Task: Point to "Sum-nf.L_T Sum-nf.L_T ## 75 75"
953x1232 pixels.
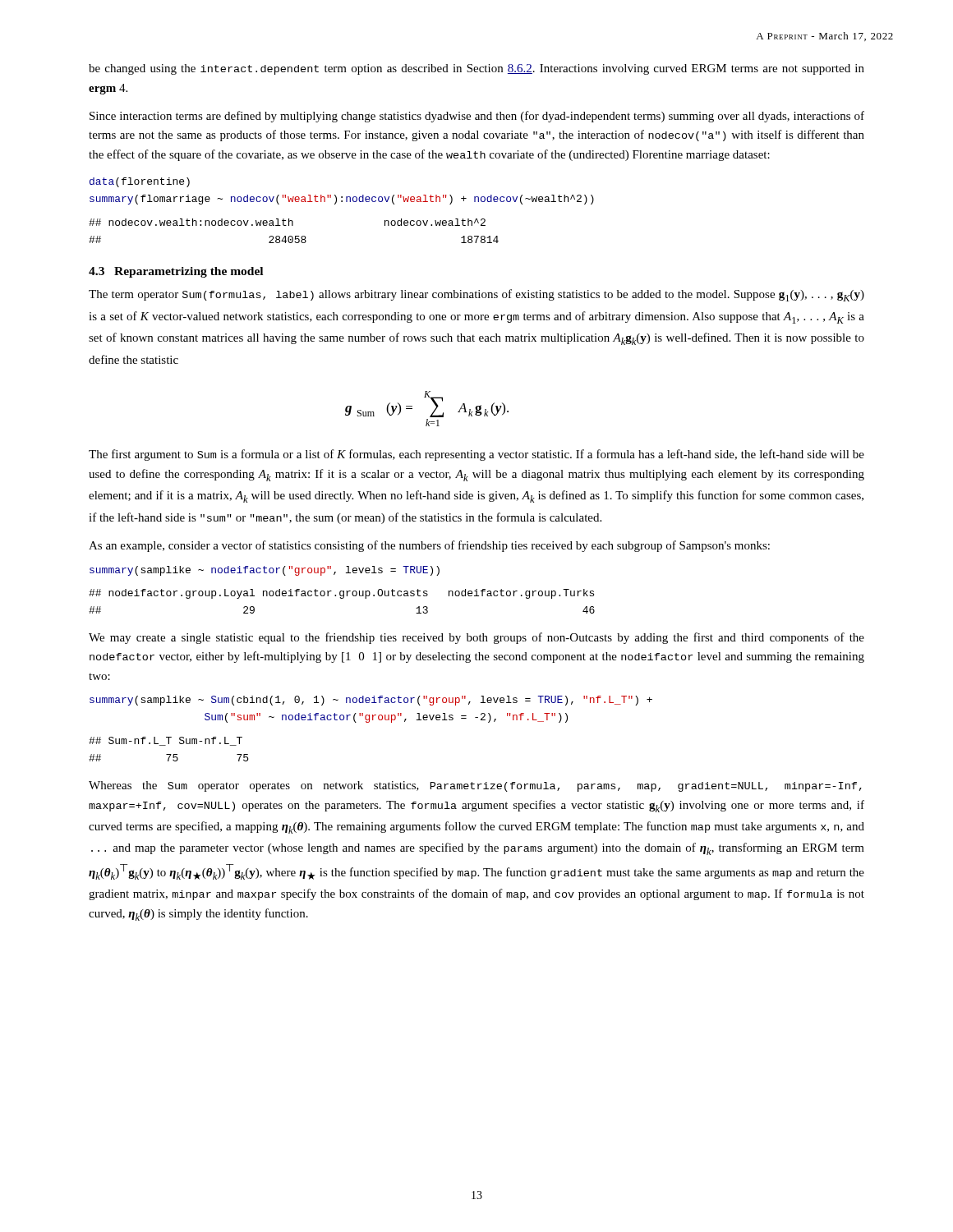Action: pos(169,750)
